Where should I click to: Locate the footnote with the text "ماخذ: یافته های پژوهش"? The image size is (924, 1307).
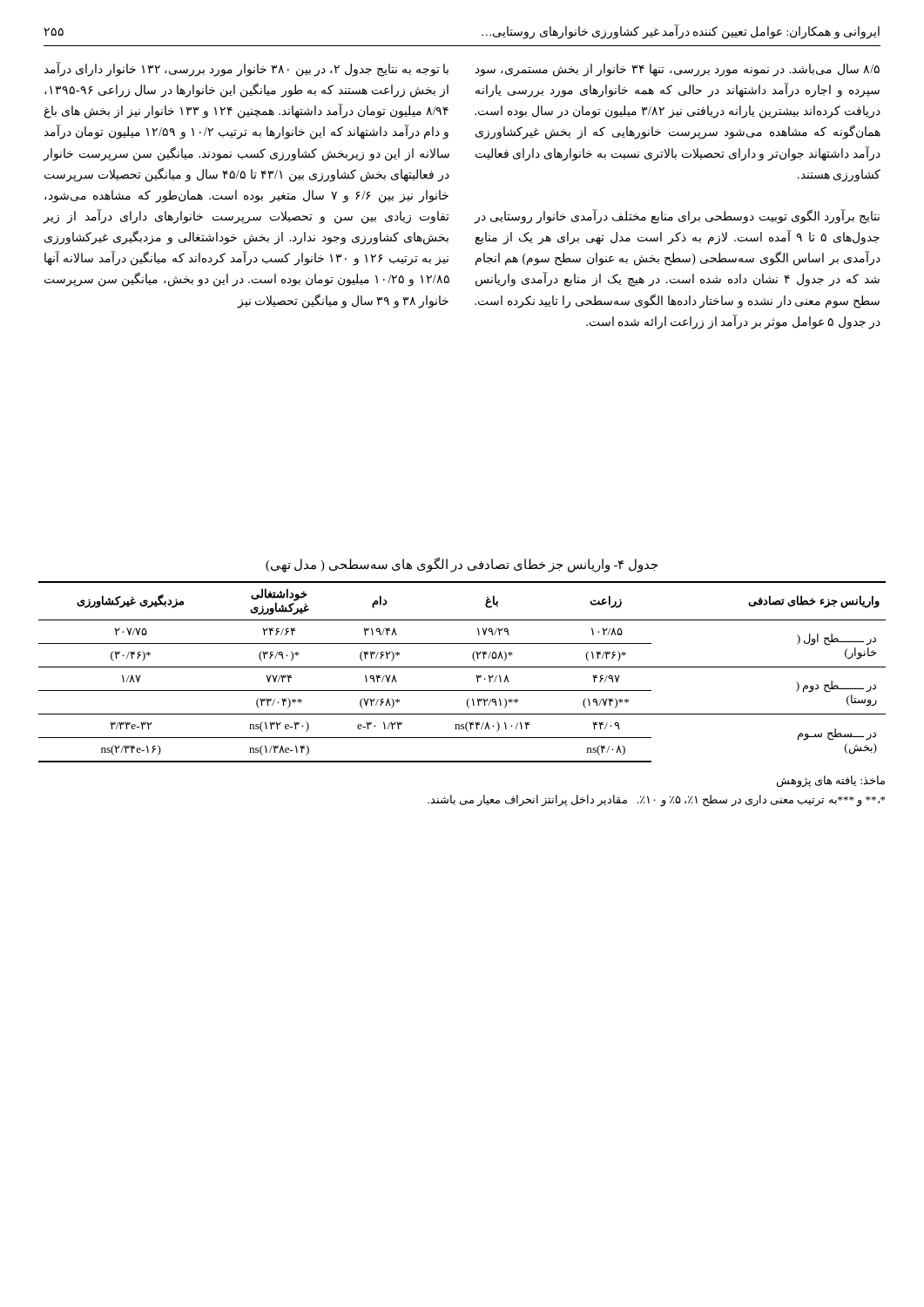[x=831, y=780]
